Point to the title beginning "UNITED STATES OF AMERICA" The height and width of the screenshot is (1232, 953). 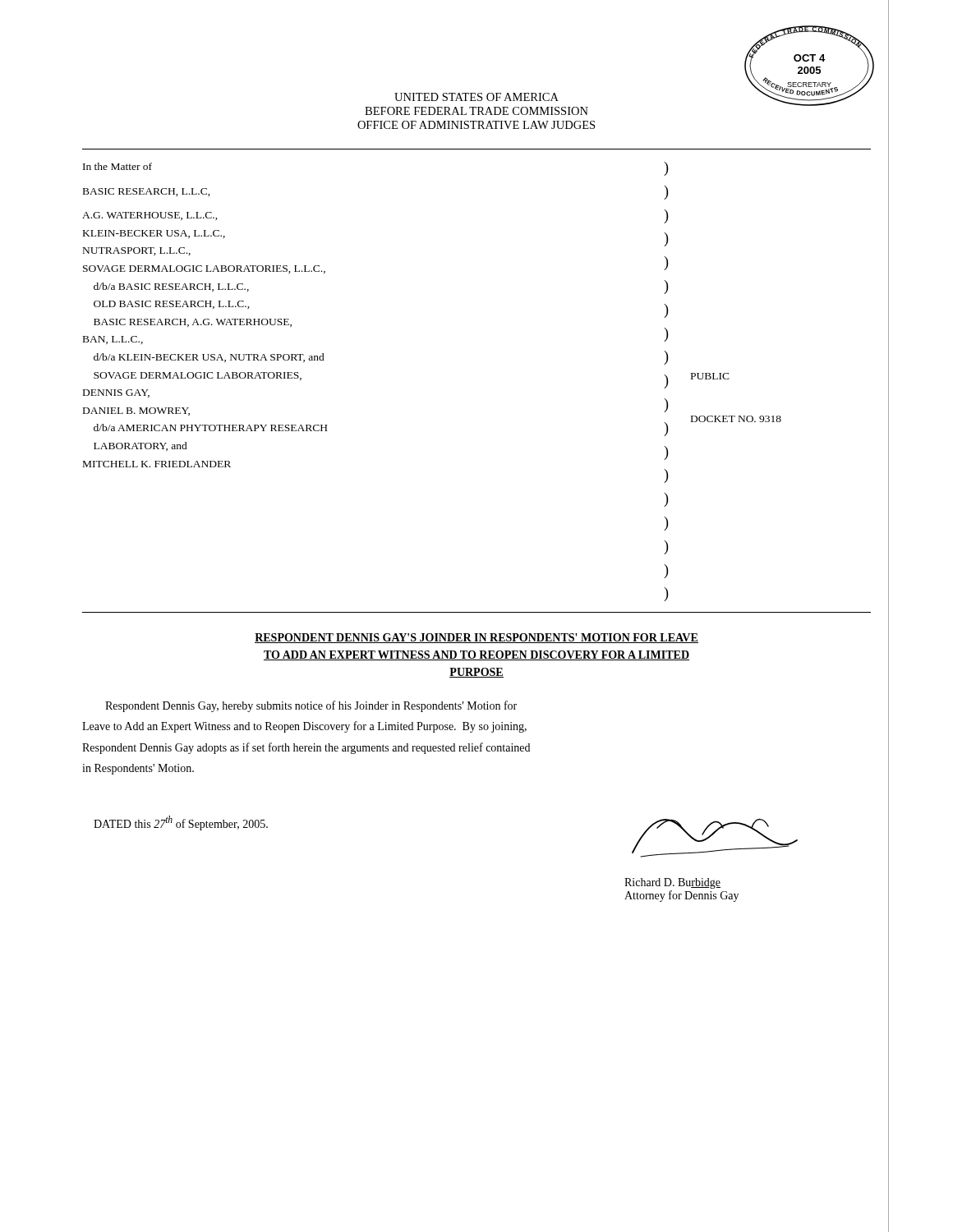pos(476,111)
